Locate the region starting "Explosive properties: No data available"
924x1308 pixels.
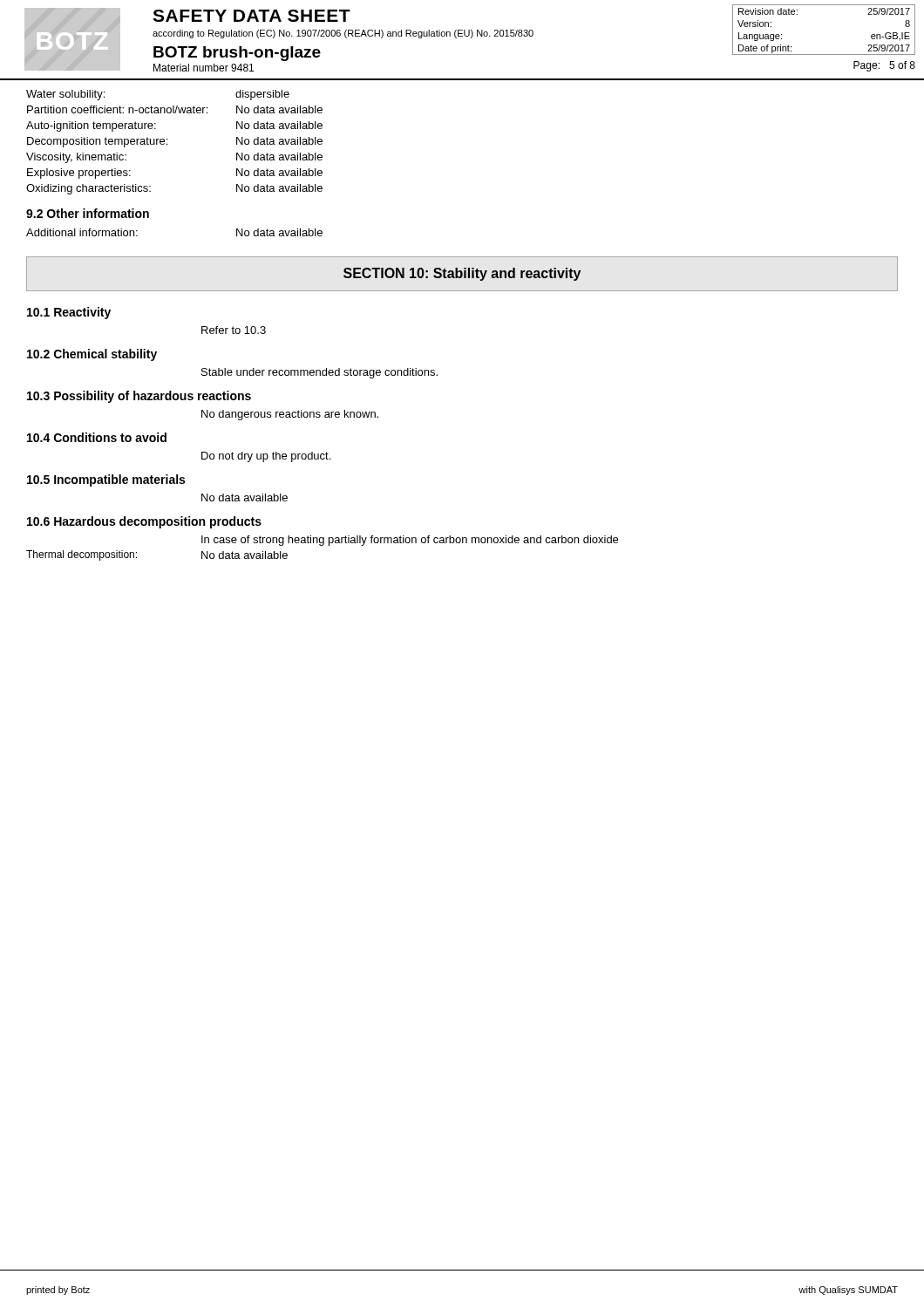tap(80, 173)
